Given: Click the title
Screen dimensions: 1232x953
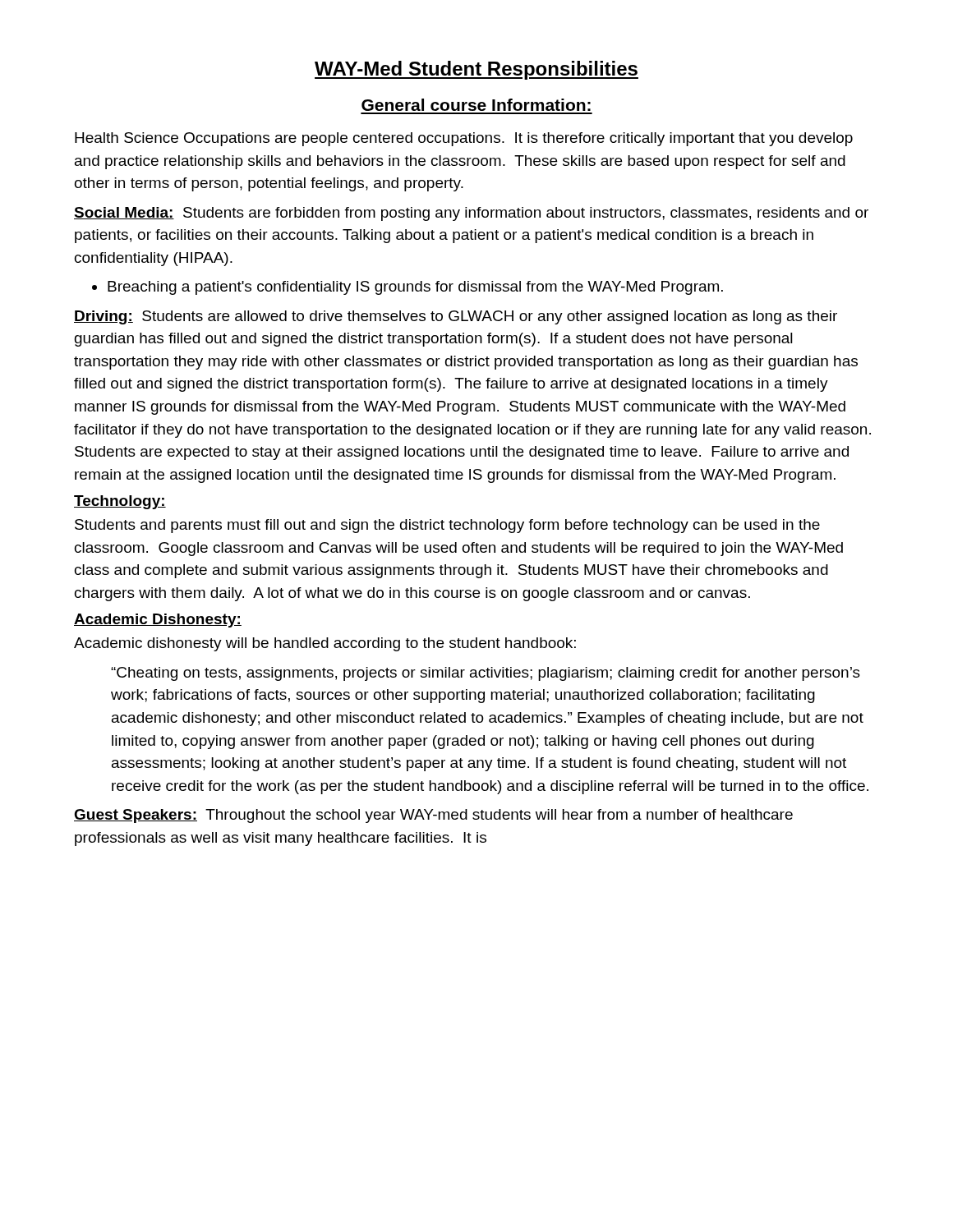Looking at the screenshot, I should [476, 69].
